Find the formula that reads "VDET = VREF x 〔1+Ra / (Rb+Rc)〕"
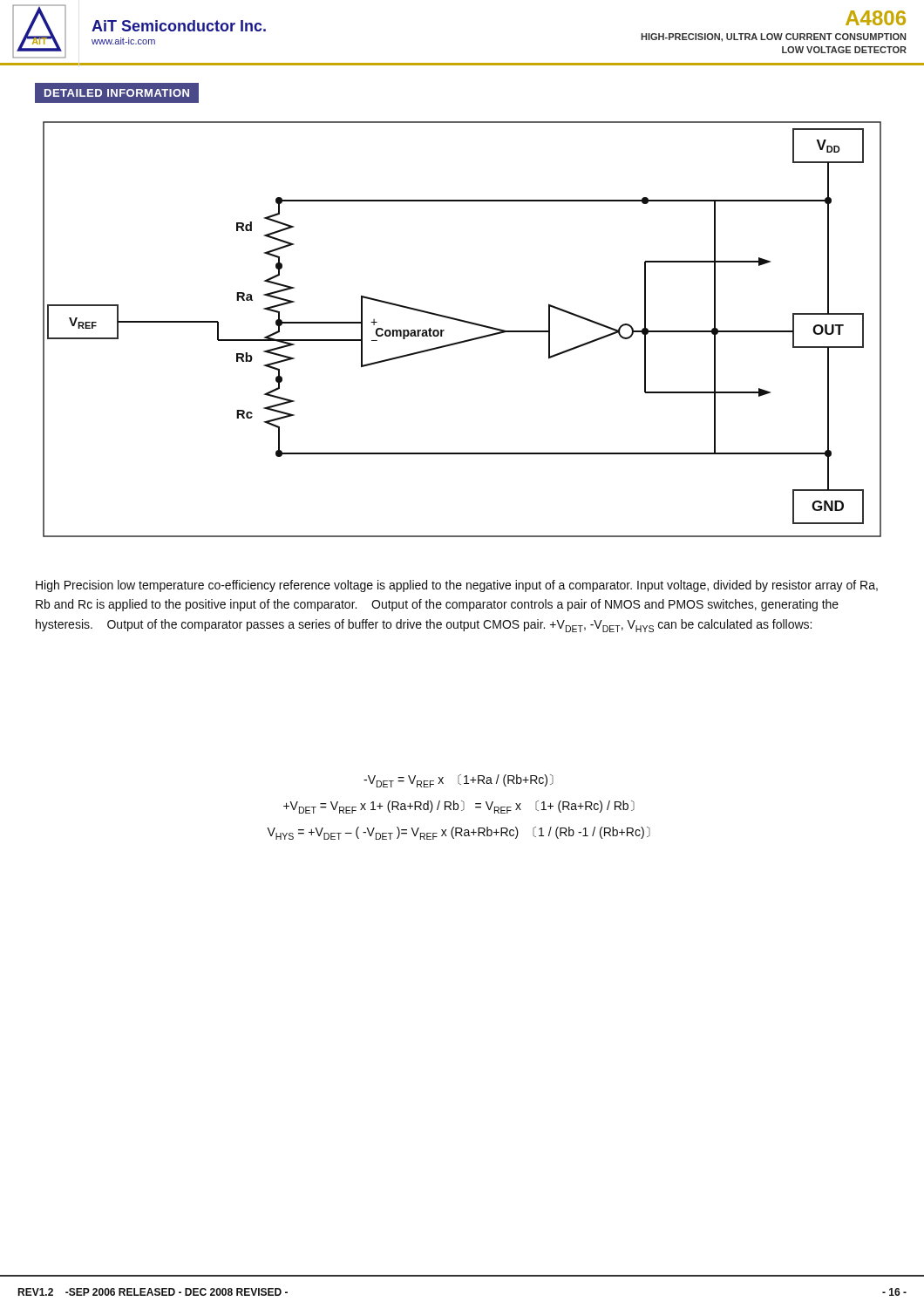The height and width of the screenshot is (1308, 924). coord(462,806)
